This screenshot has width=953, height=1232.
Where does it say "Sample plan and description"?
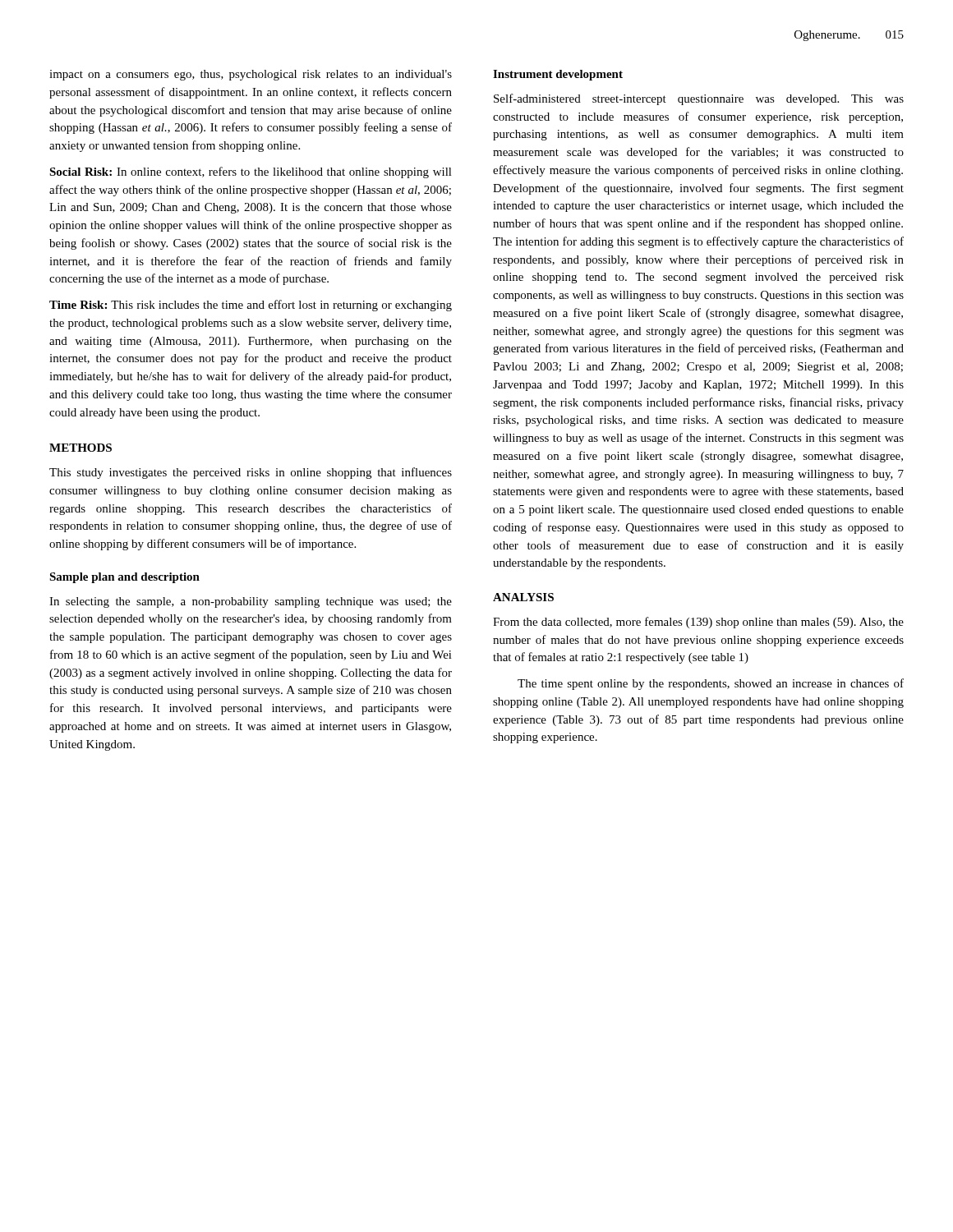coord(124,576)
